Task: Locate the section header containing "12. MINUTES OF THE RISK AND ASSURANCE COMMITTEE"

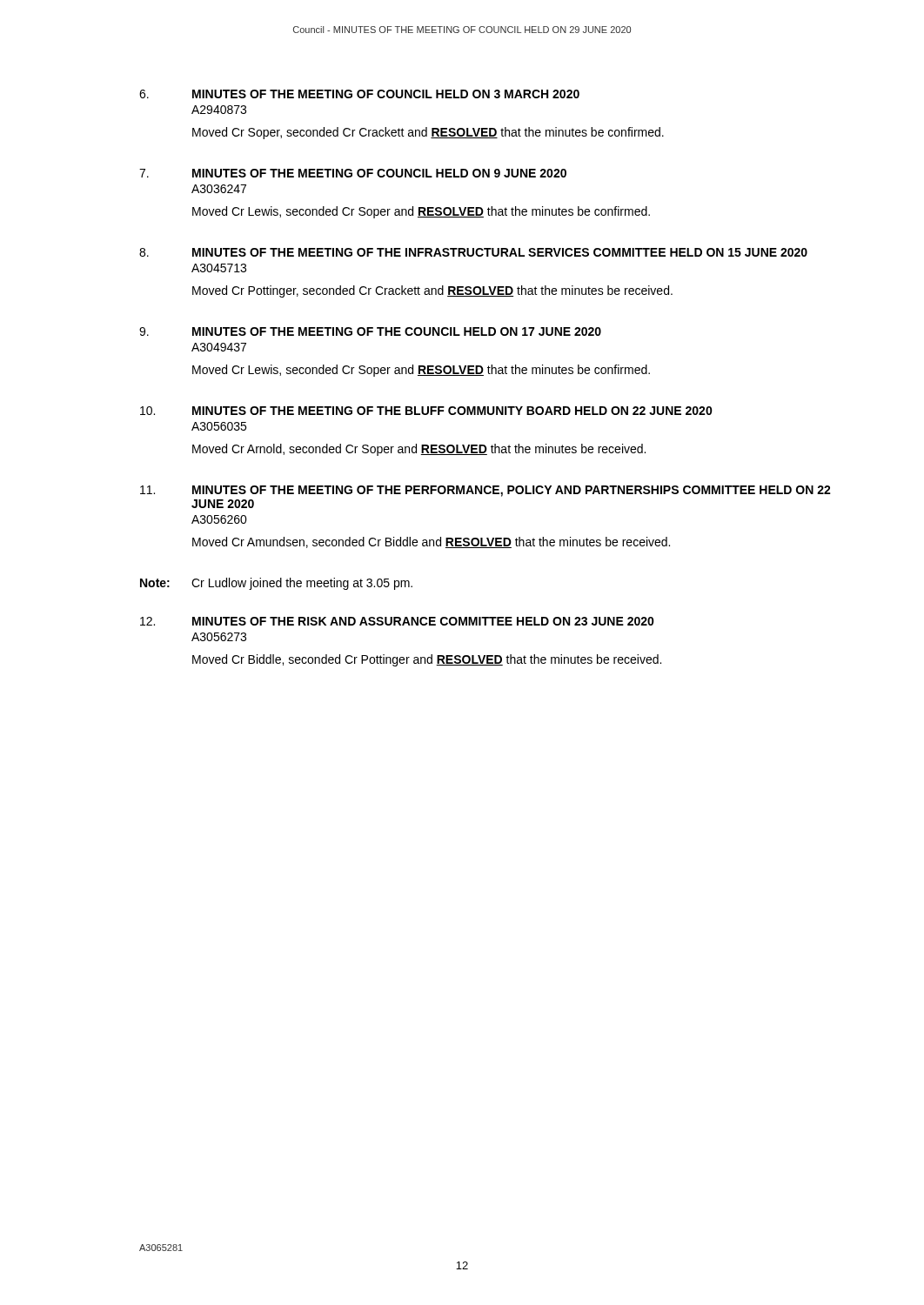Action: (397, 621)
